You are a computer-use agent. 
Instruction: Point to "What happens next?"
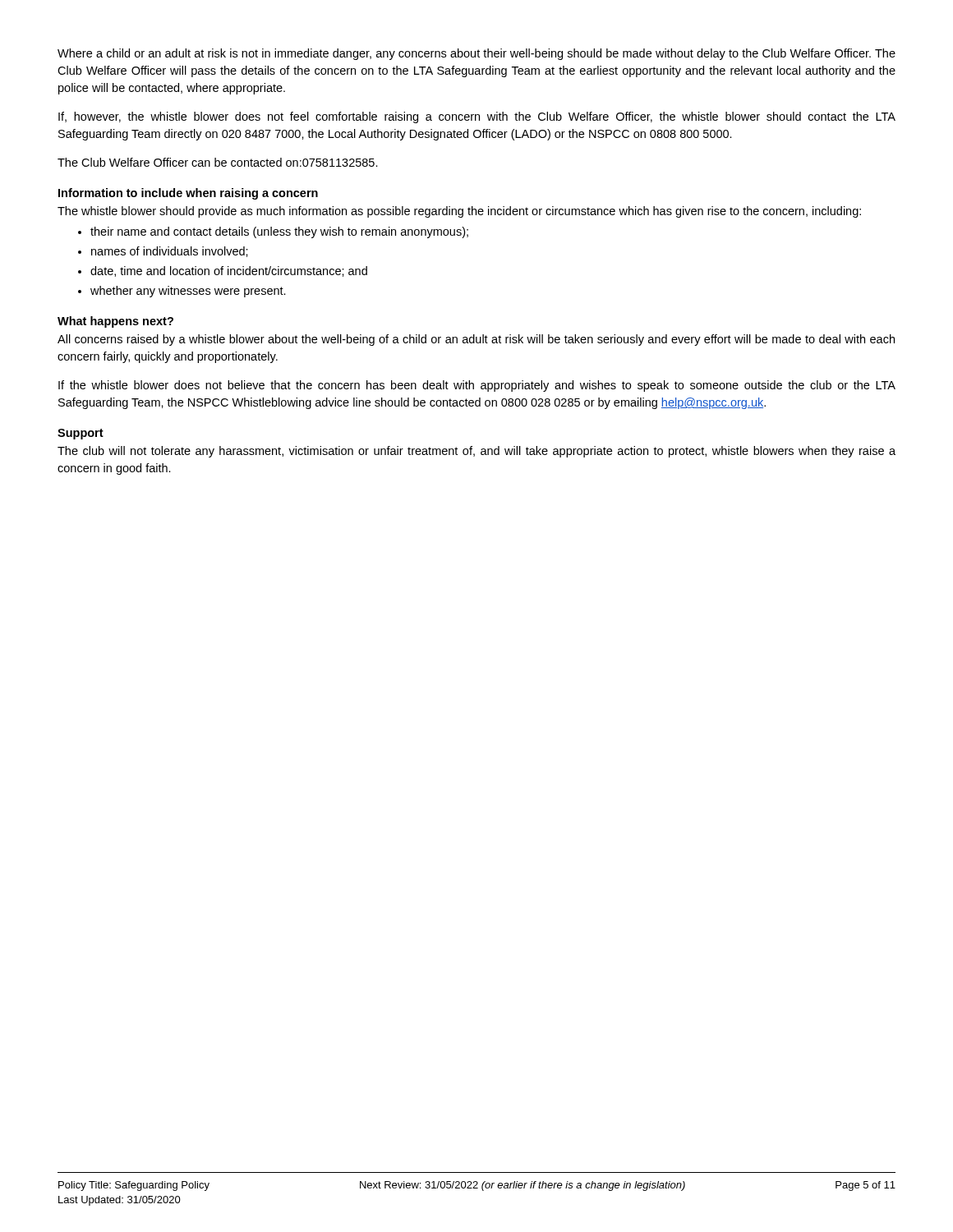[116, 321]
